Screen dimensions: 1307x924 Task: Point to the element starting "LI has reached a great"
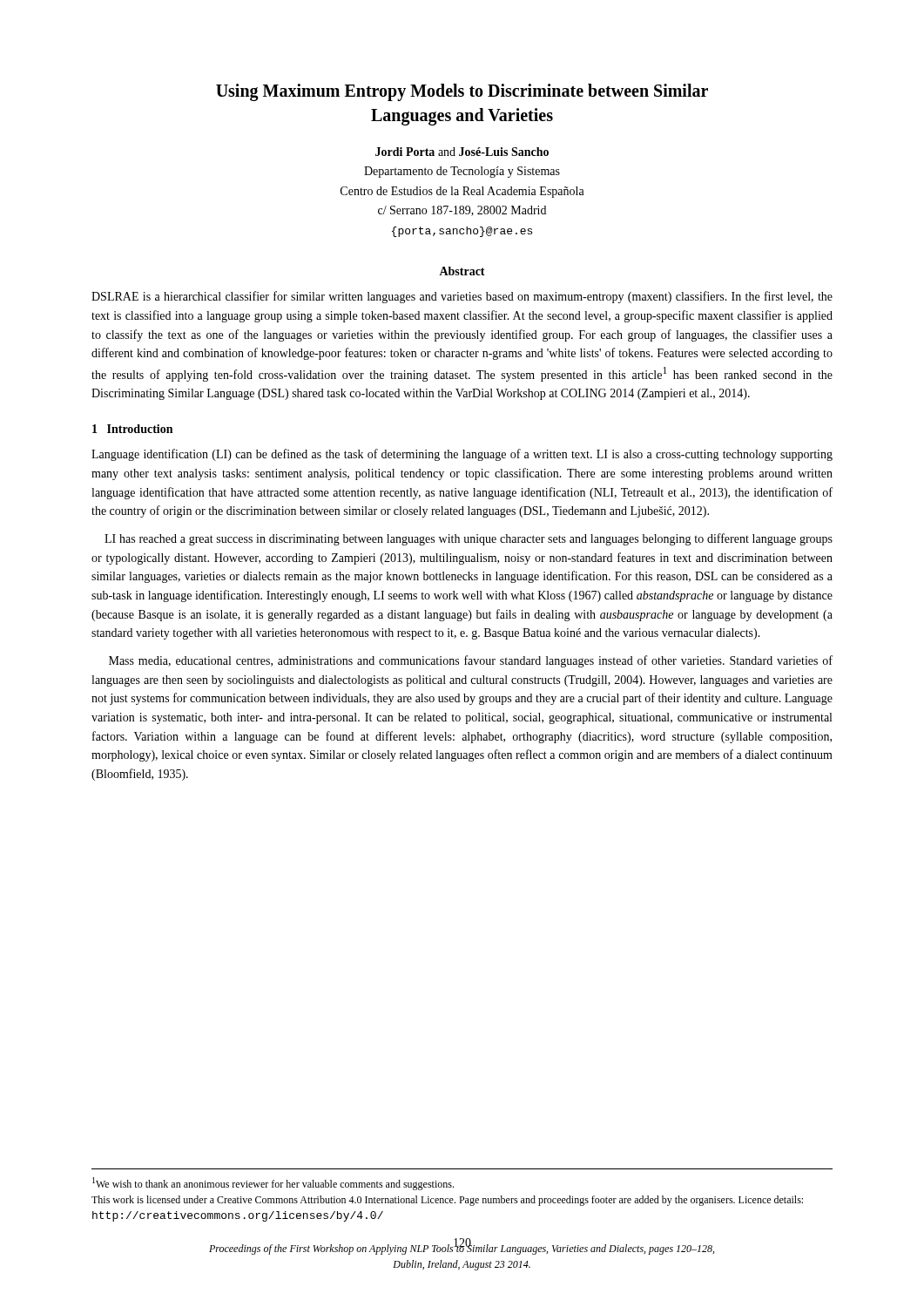[x=462, y=586]
